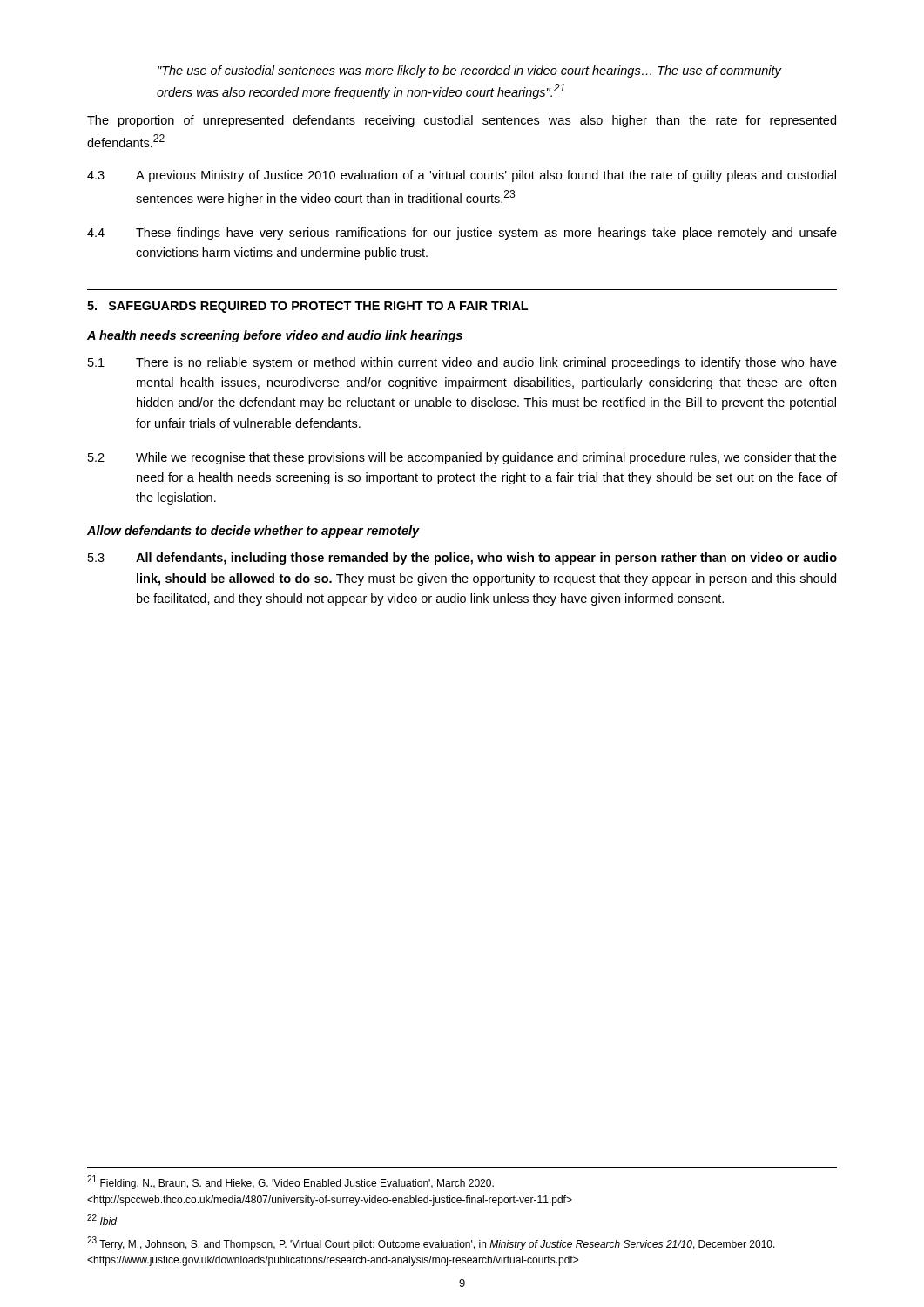This screenshot has height=1307, width=924.
Task: Locate the block of text that opens with "4.3 A previous Ministry"
Action: 462,187
